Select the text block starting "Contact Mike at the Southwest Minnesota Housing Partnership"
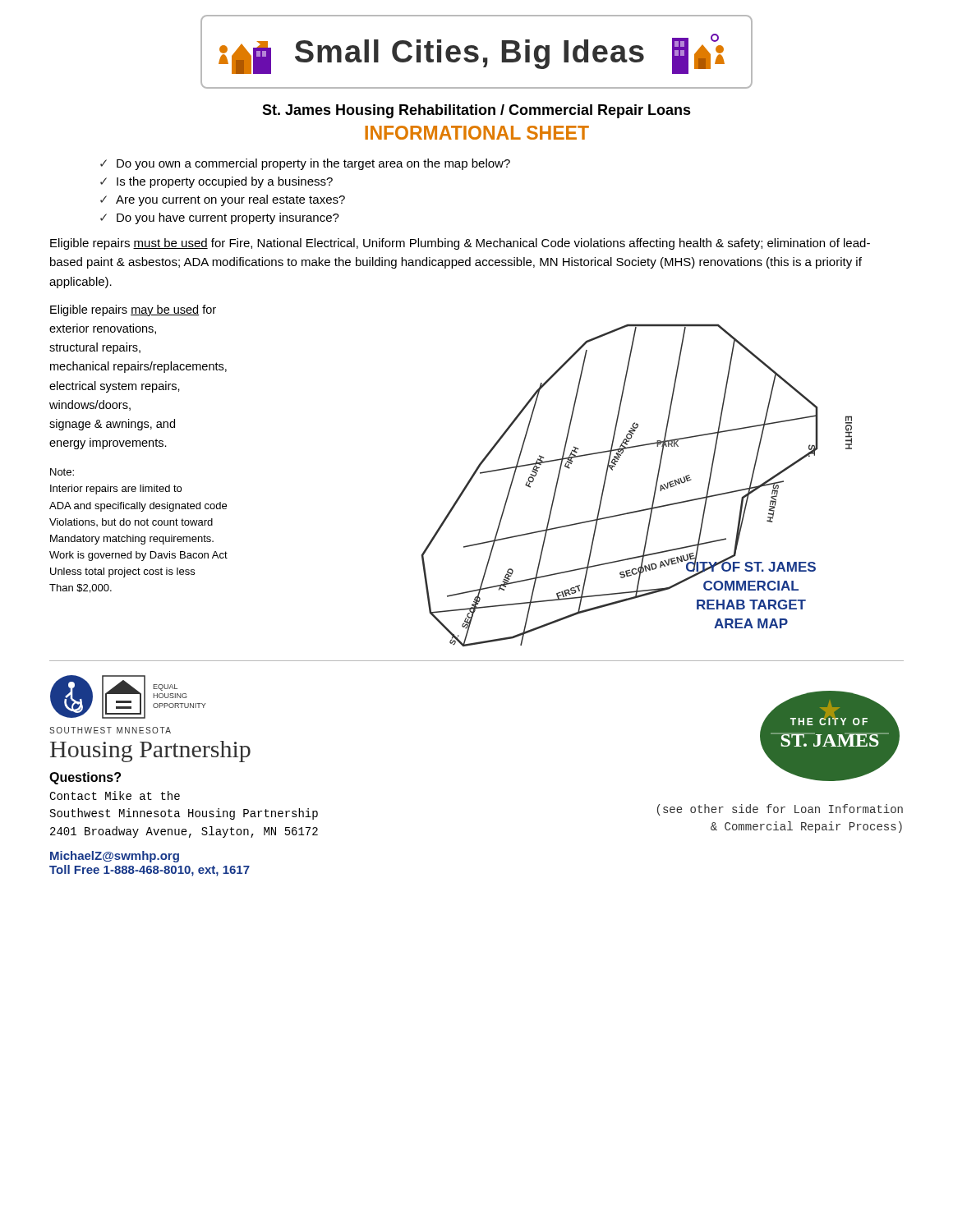This screenshot has height=1232, width=953. (x=184, y=814)
